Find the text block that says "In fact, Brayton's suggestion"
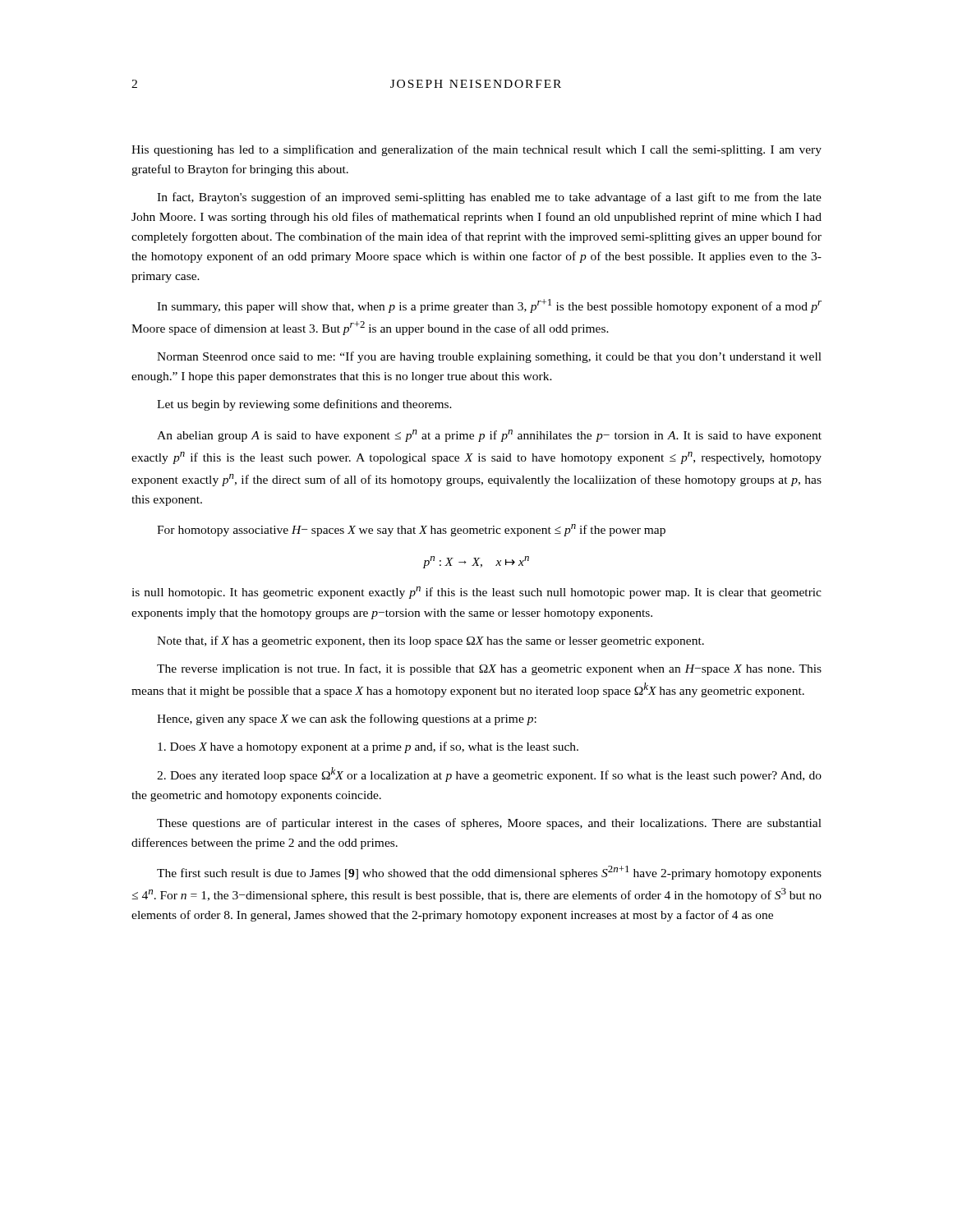 coord(476,237)
